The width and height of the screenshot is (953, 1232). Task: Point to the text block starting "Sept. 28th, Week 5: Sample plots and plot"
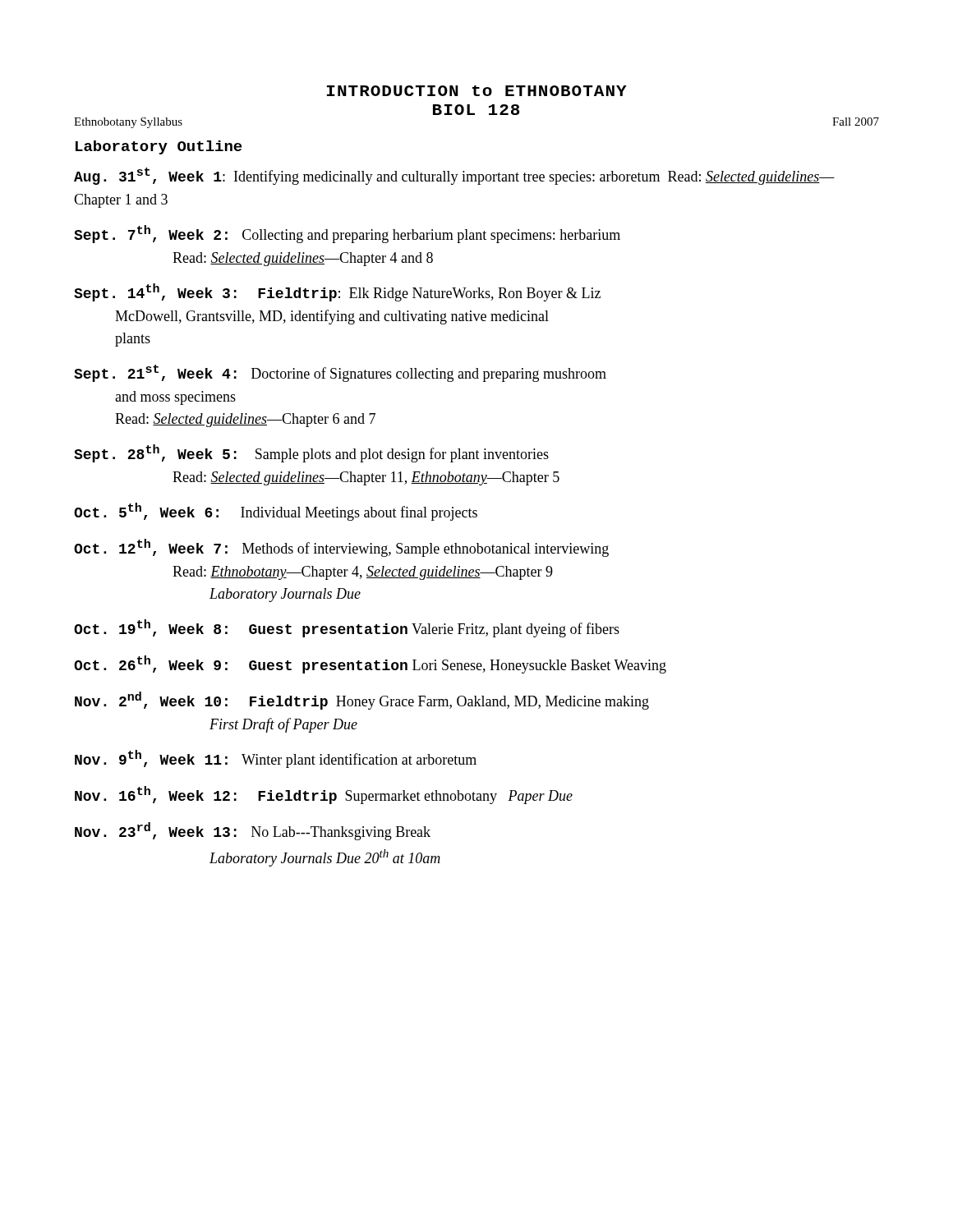click(476, 466)
